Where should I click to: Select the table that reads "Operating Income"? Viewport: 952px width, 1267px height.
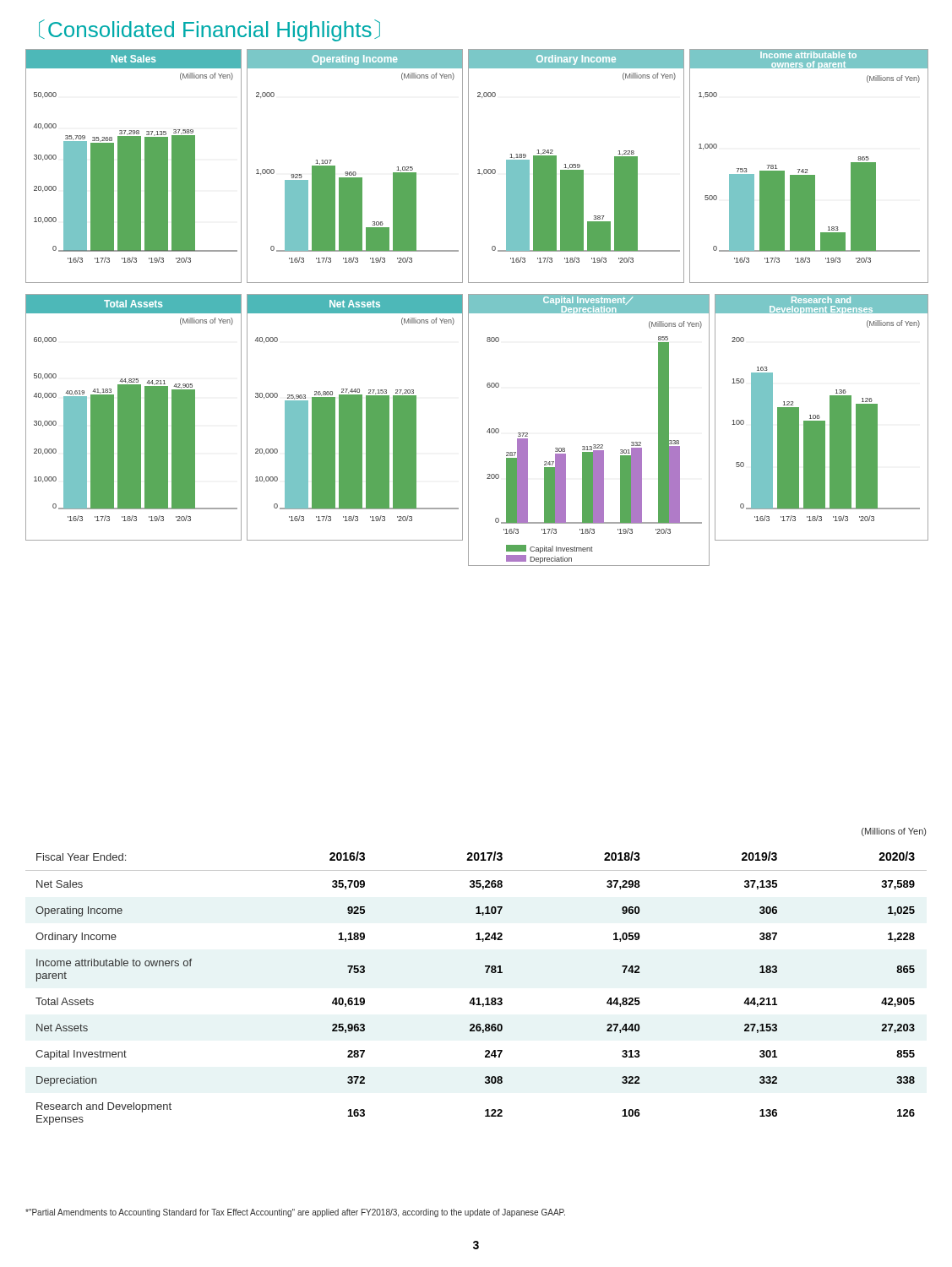(476, 987)
